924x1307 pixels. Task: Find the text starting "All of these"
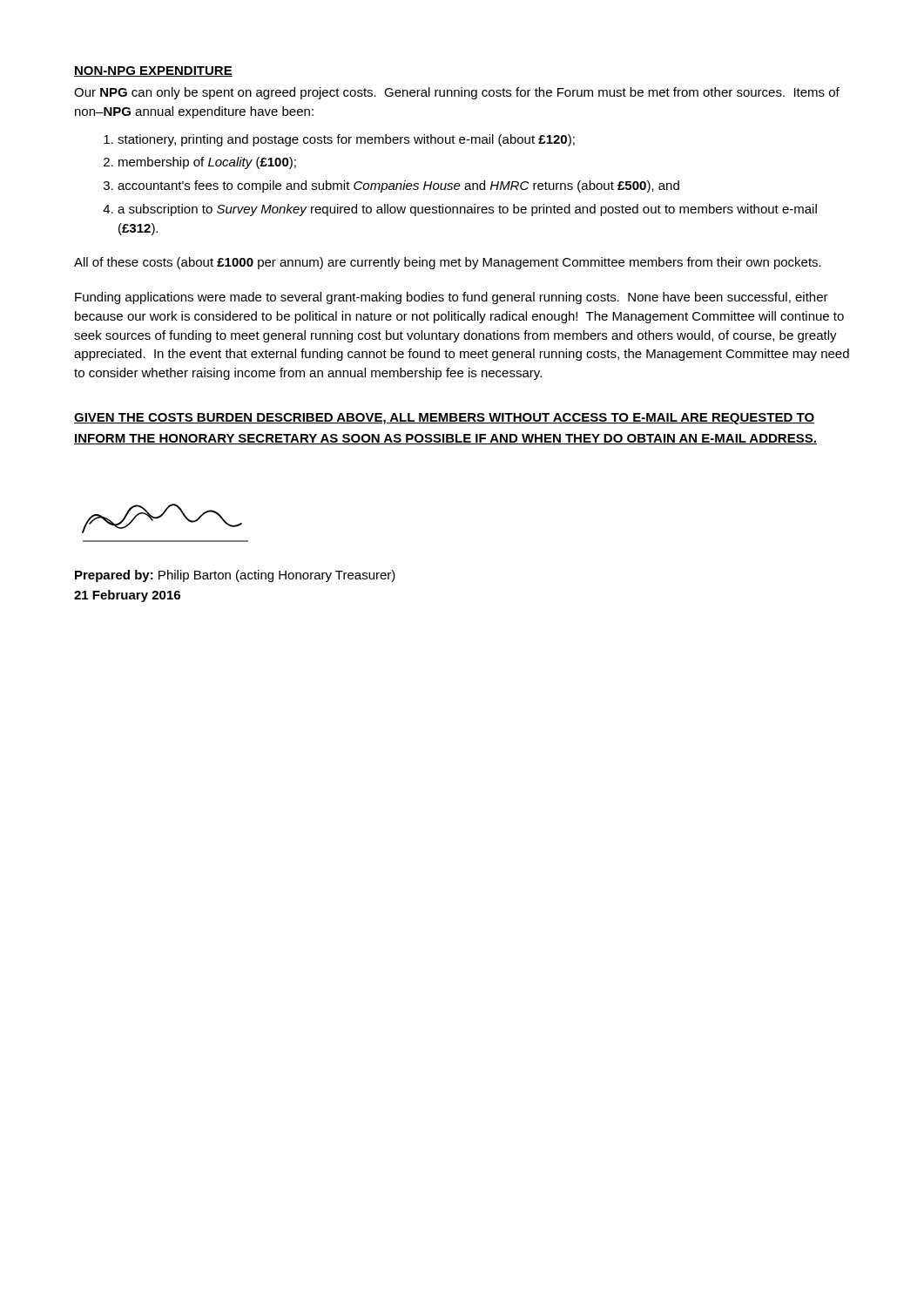click(448, 262)
